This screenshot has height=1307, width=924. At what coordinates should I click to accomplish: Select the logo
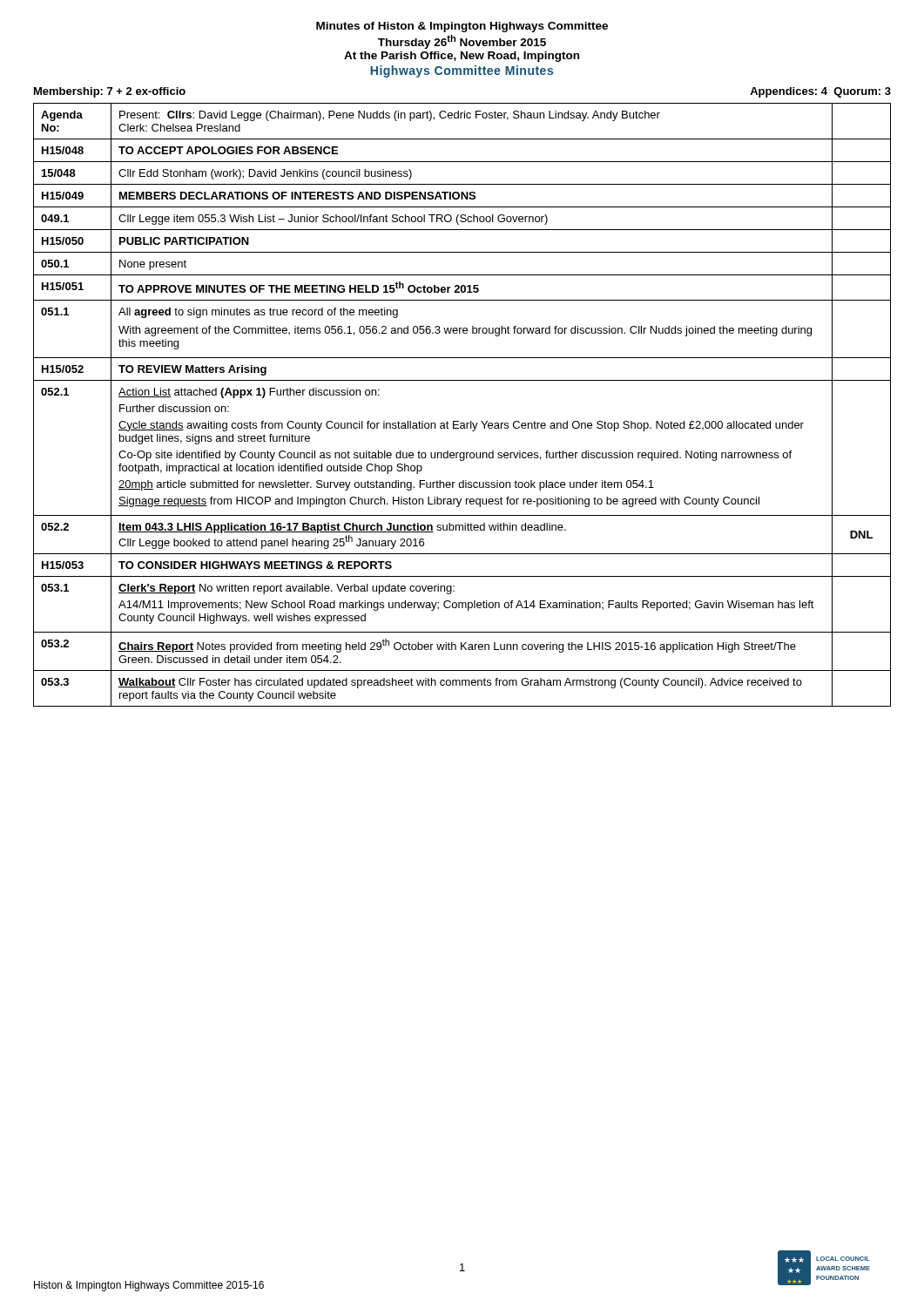834,1269
